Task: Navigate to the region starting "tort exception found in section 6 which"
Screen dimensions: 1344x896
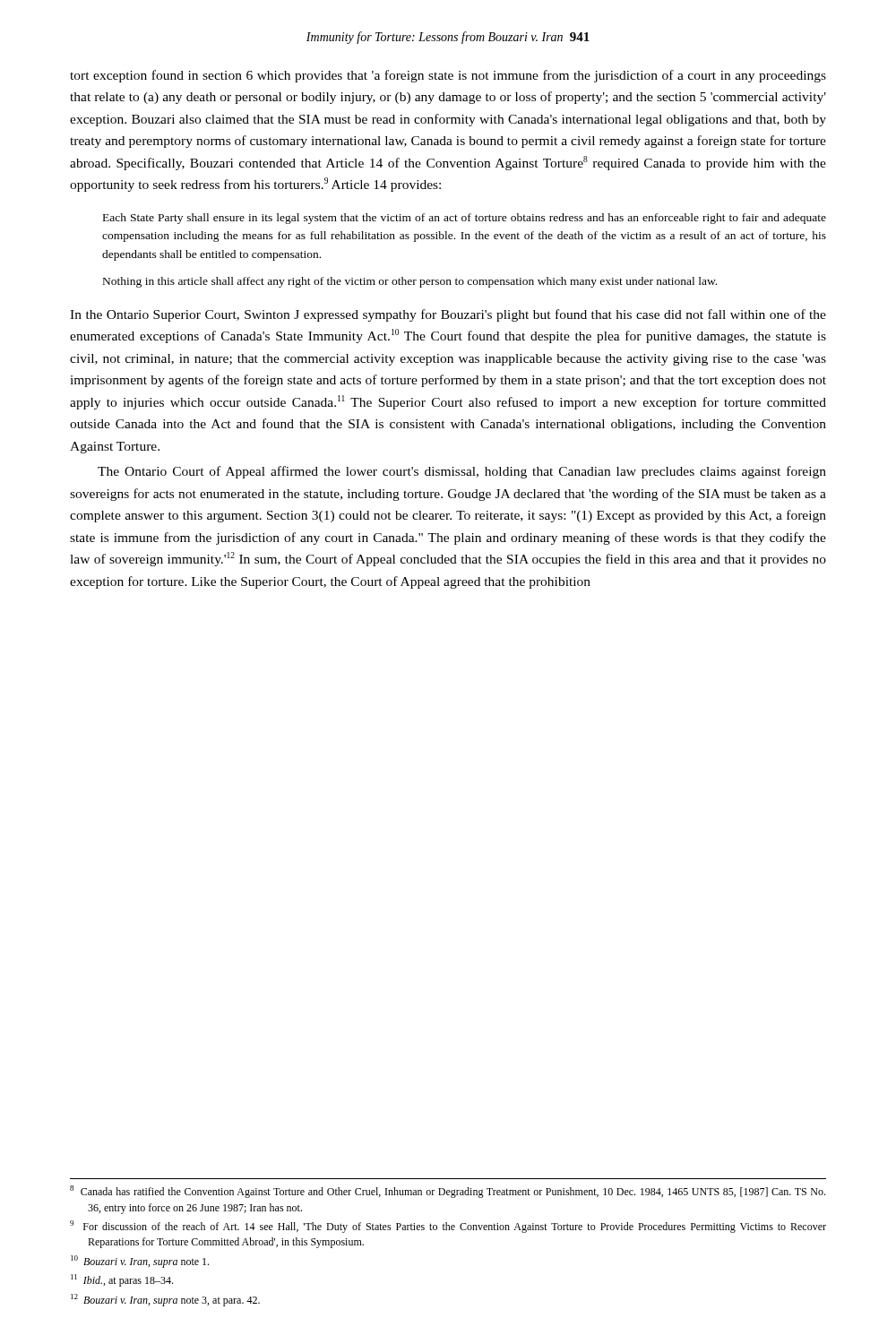Action: click(x=448, y=130)
